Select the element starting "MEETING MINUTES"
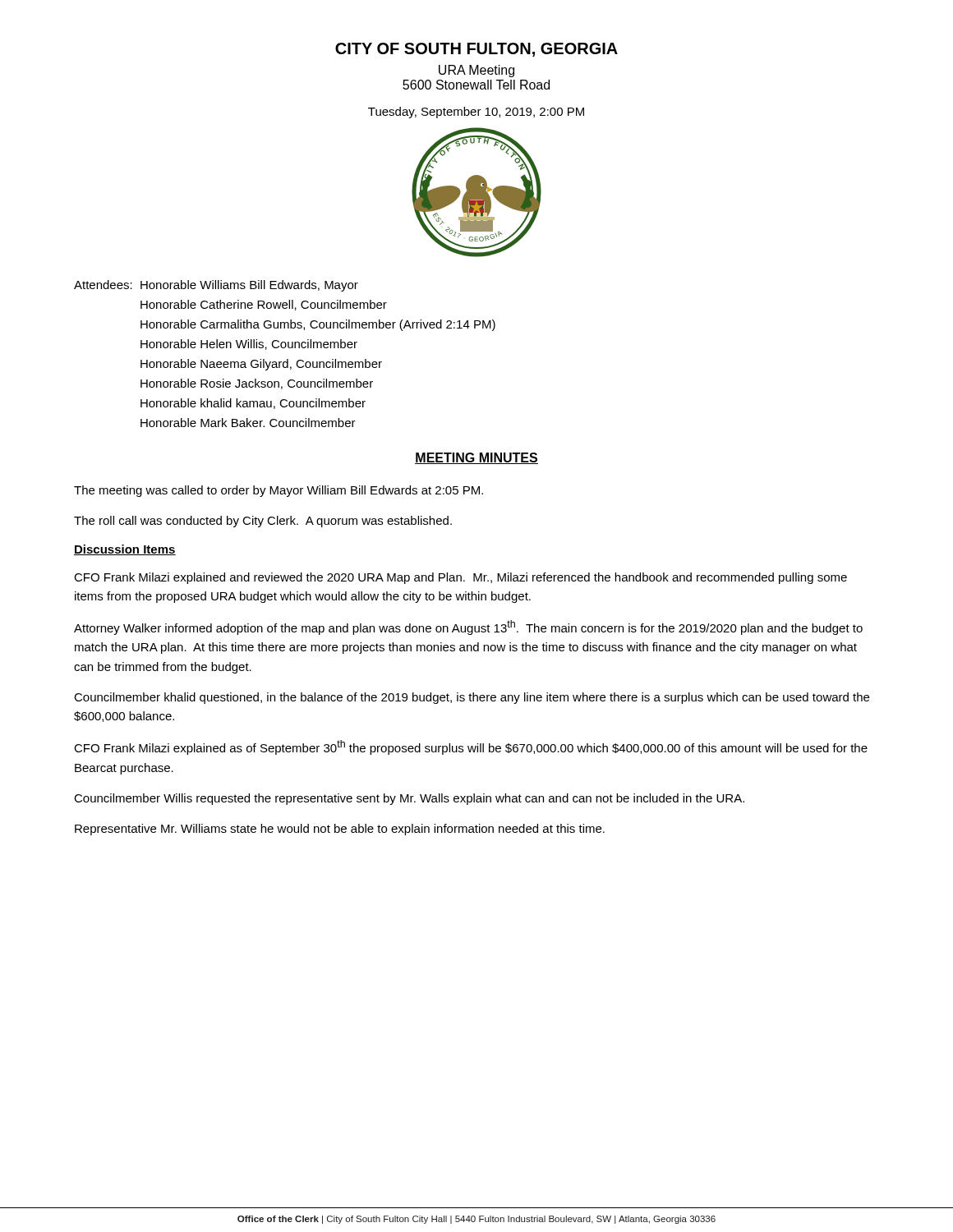Image resolution: width=953 pixels, height=1232 pixels. coord(476,458)
